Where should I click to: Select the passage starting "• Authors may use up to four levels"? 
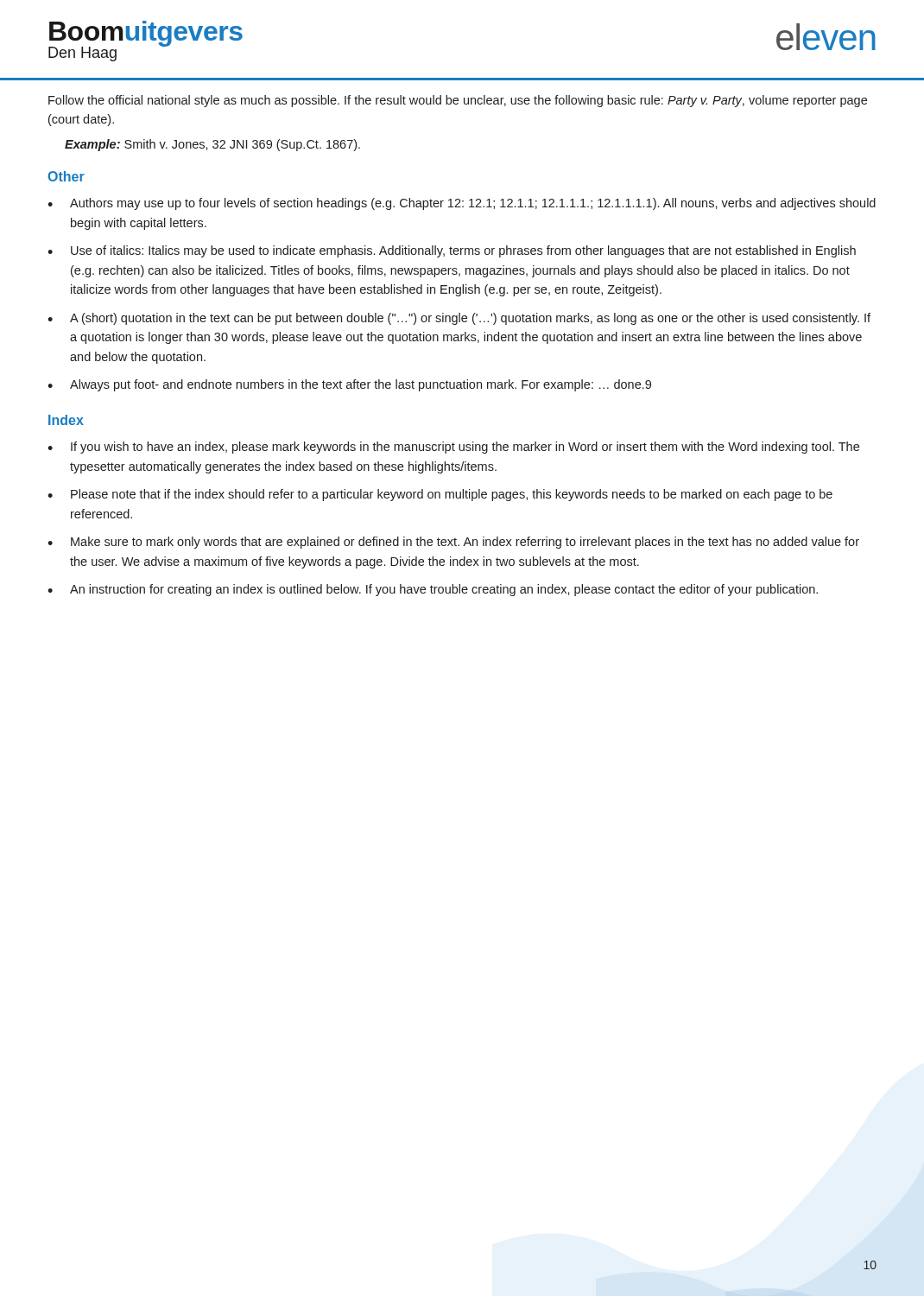(462, 213)
